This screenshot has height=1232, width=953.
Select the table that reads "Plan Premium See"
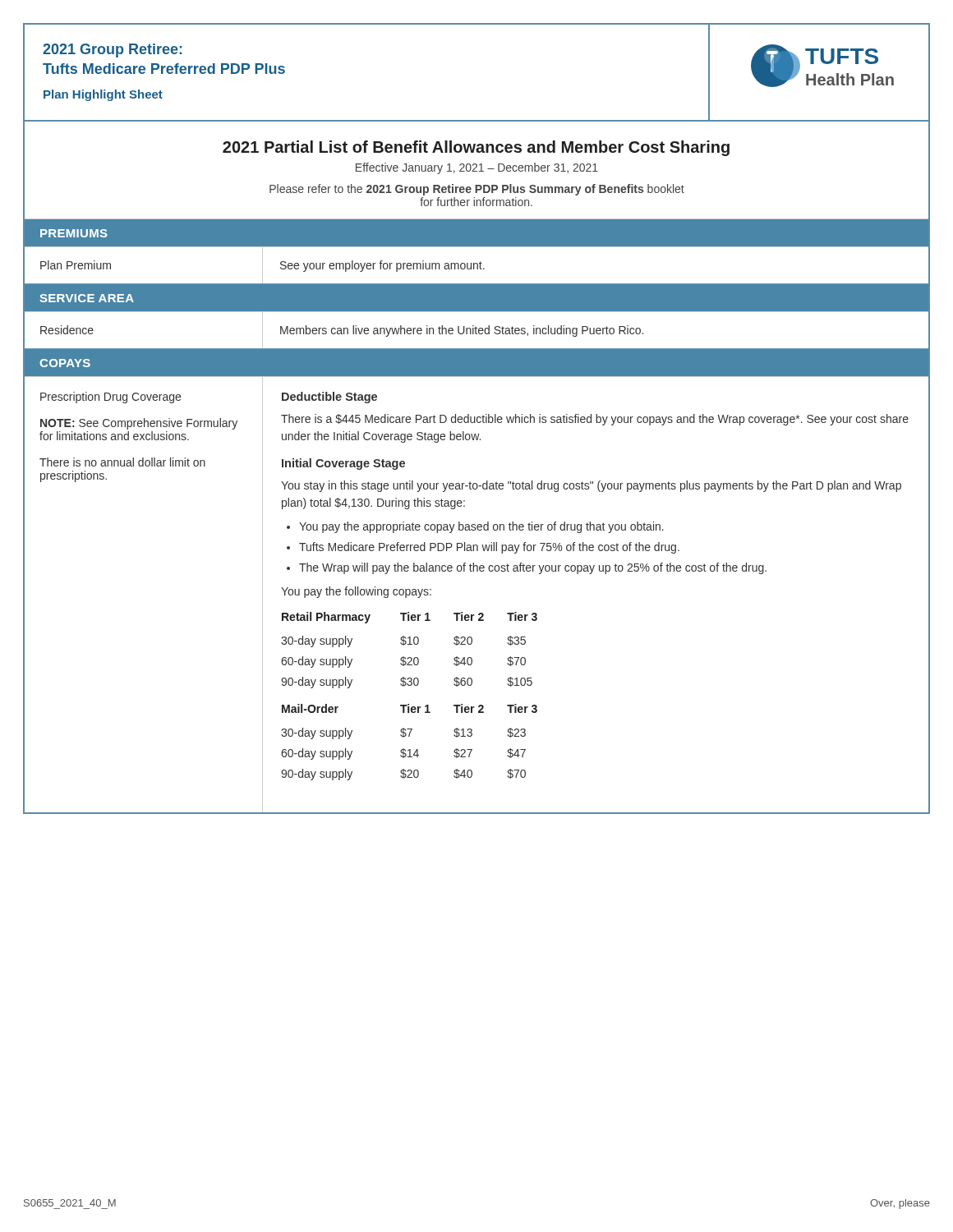click(x=476, y=265)
